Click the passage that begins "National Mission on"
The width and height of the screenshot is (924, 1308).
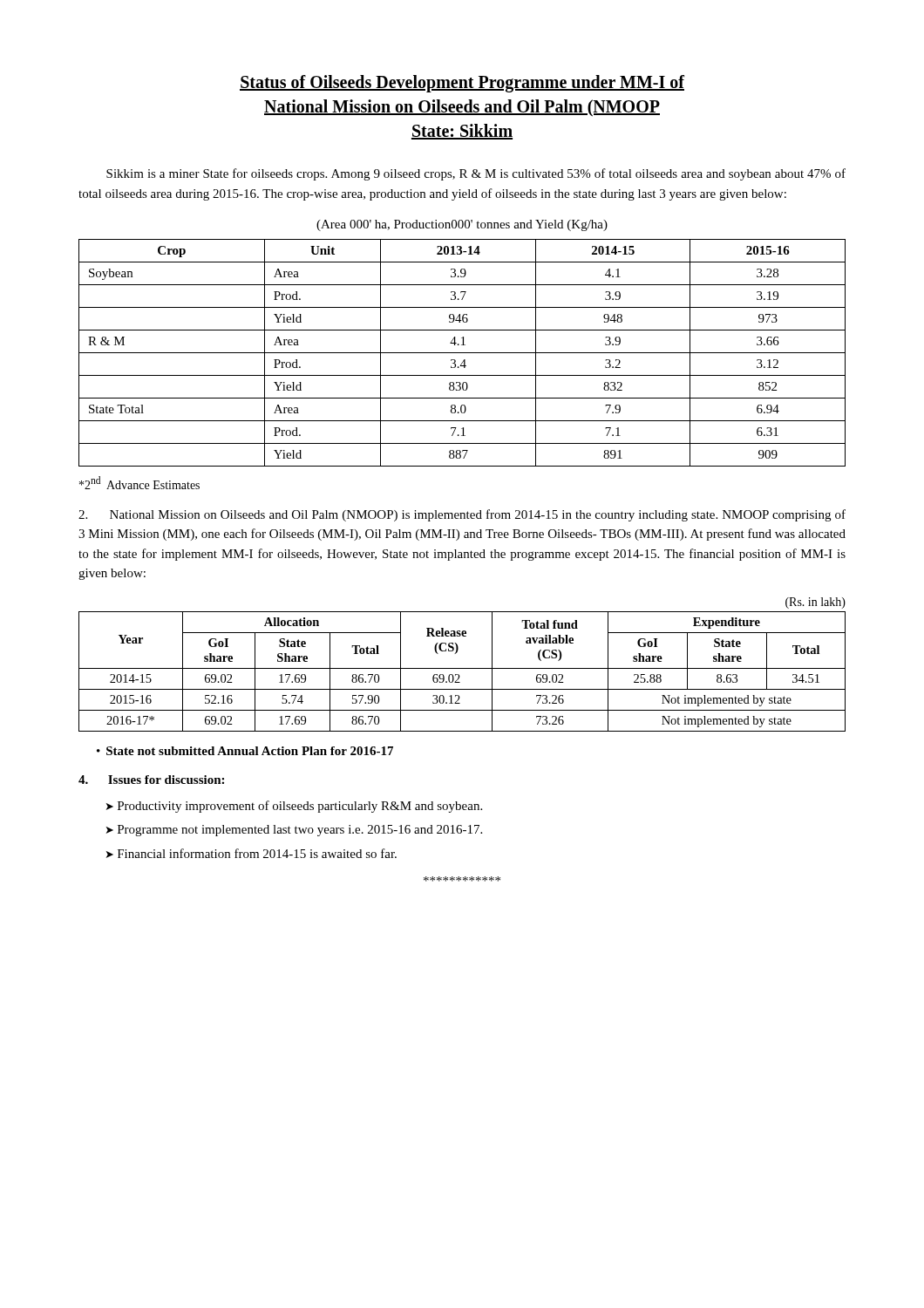coord(462,544)
